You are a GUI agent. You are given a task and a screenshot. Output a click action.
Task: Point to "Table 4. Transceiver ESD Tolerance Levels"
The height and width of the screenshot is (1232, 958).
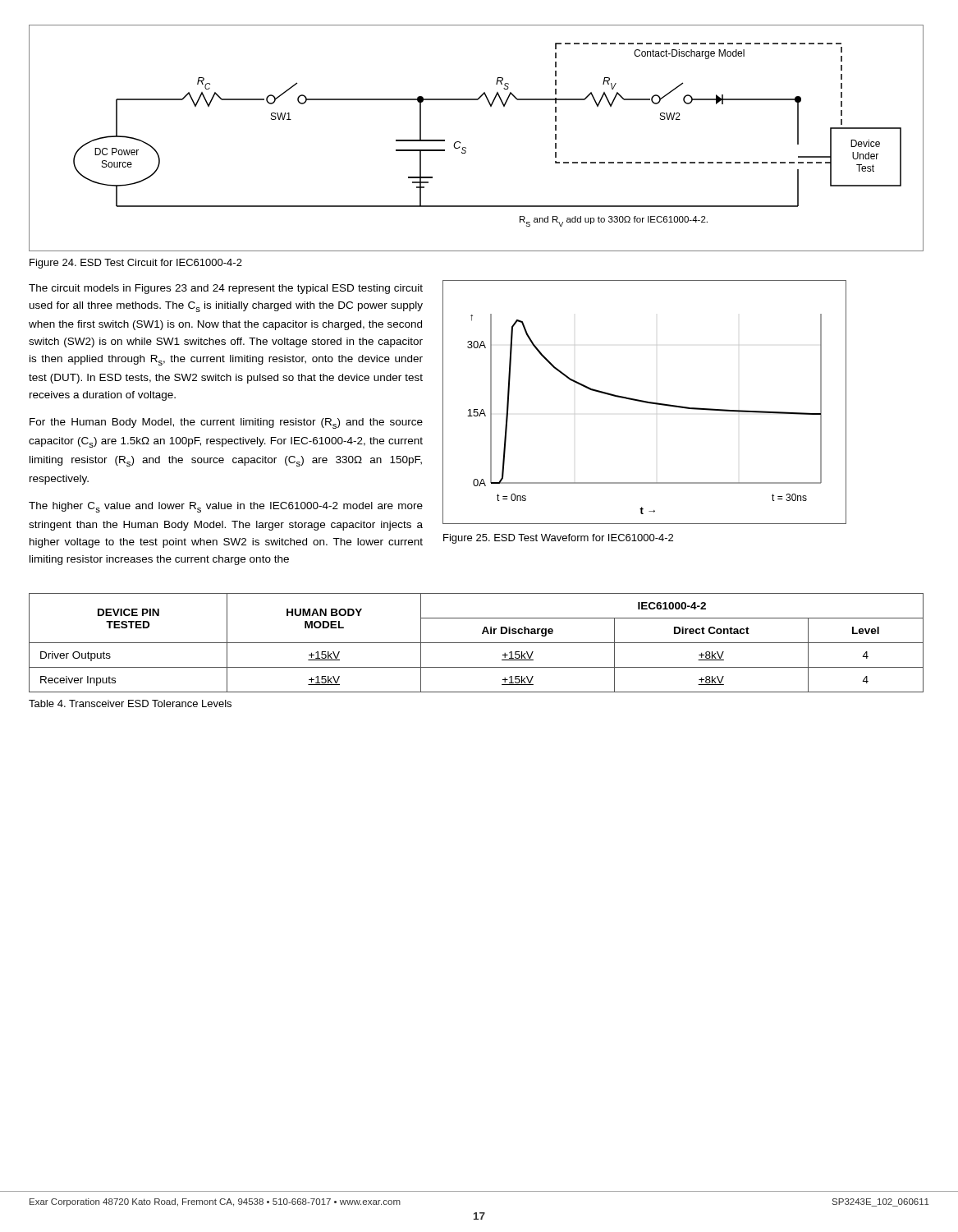(x=130, y=703)
